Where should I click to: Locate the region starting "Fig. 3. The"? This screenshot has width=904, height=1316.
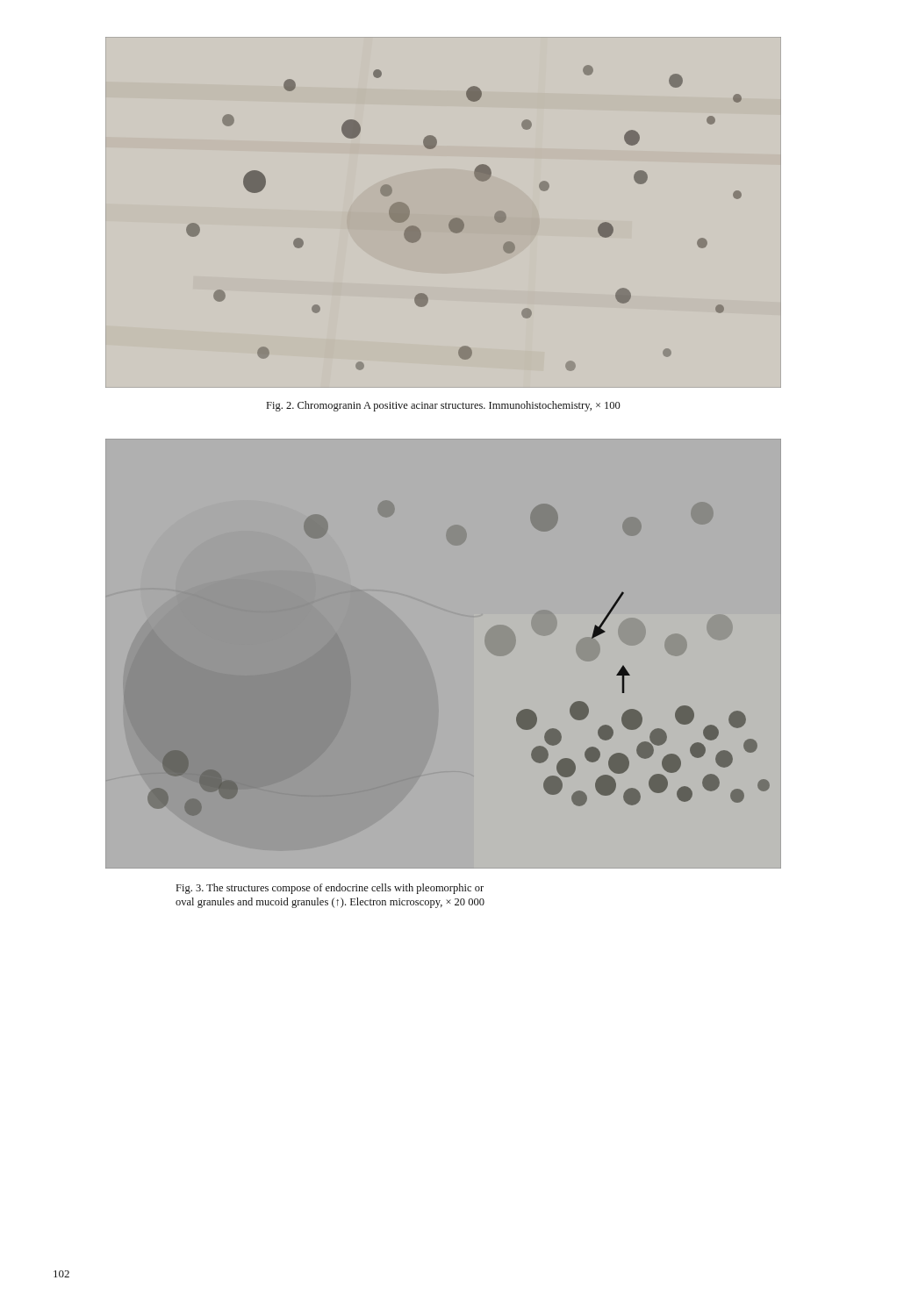[x=330, y=895]
